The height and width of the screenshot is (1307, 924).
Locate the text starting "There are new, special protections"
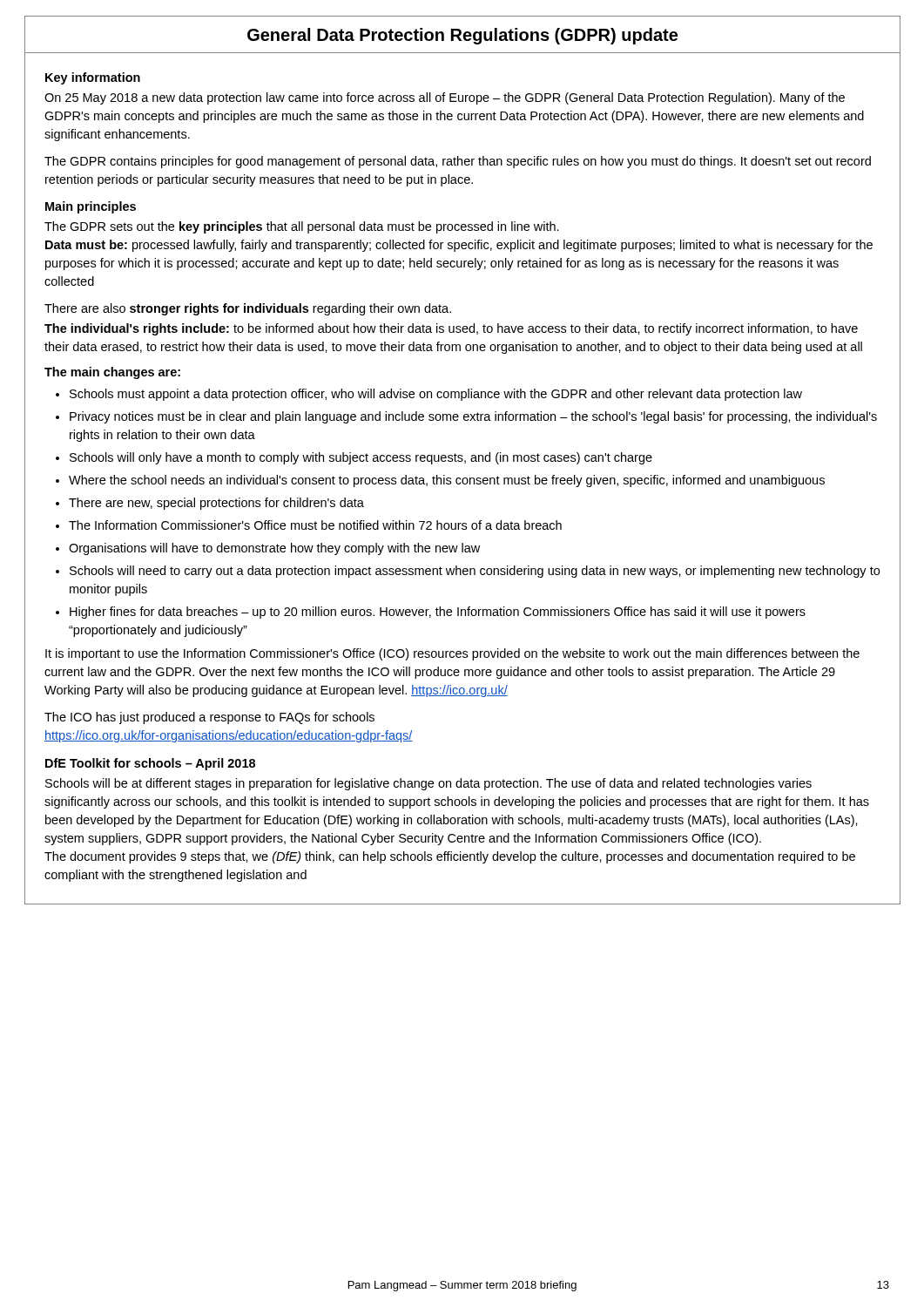click(x=216, y=503)
